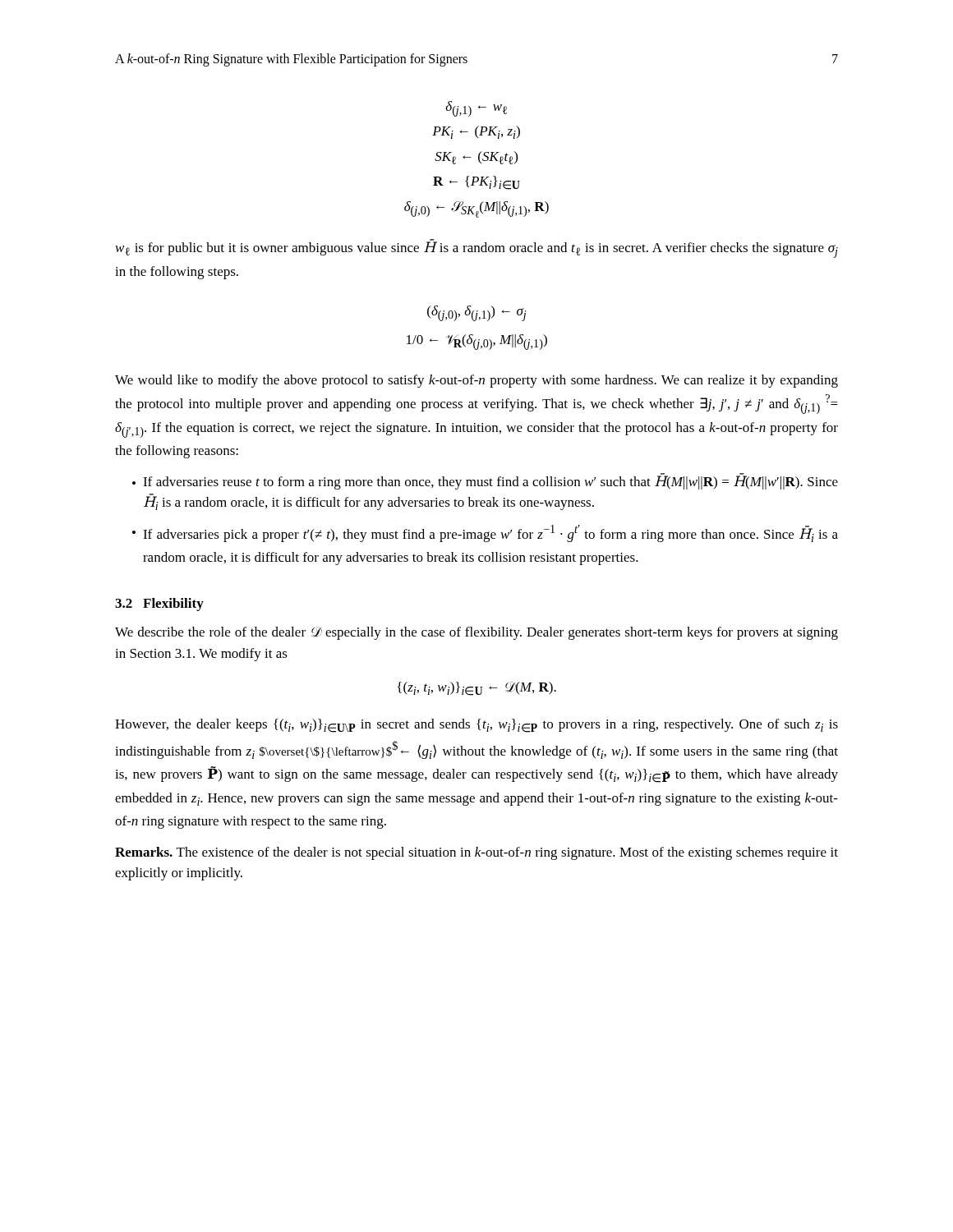Navigate to the passage starting "wℓ is for public but"
Image resolution: width=953 pixels, height=1232 pixels.
click(x=476, y=260)
